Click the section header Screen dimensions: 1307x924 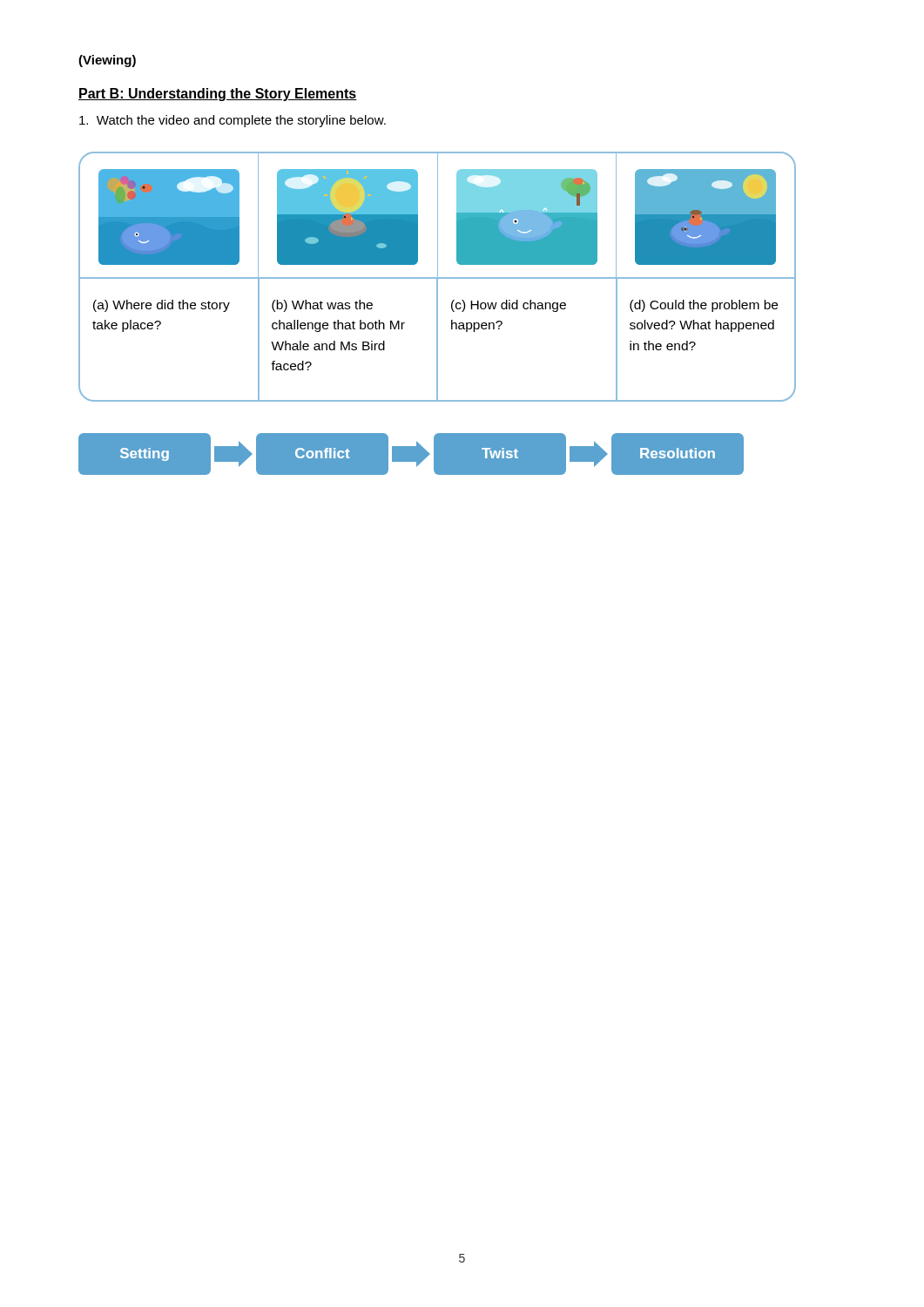click(x=217, y=94)
